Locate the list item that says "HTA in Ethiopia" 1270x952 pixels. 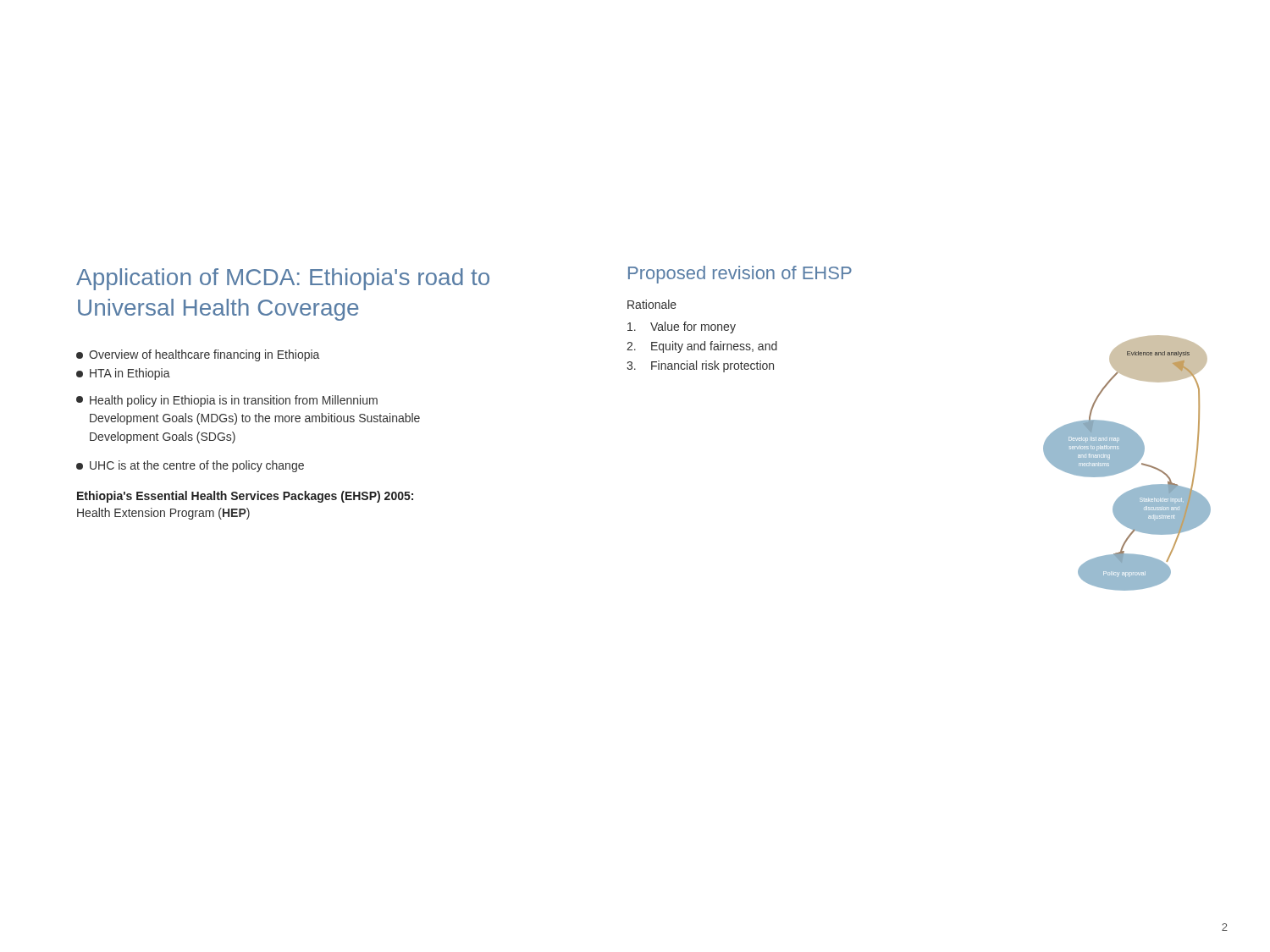123,373
